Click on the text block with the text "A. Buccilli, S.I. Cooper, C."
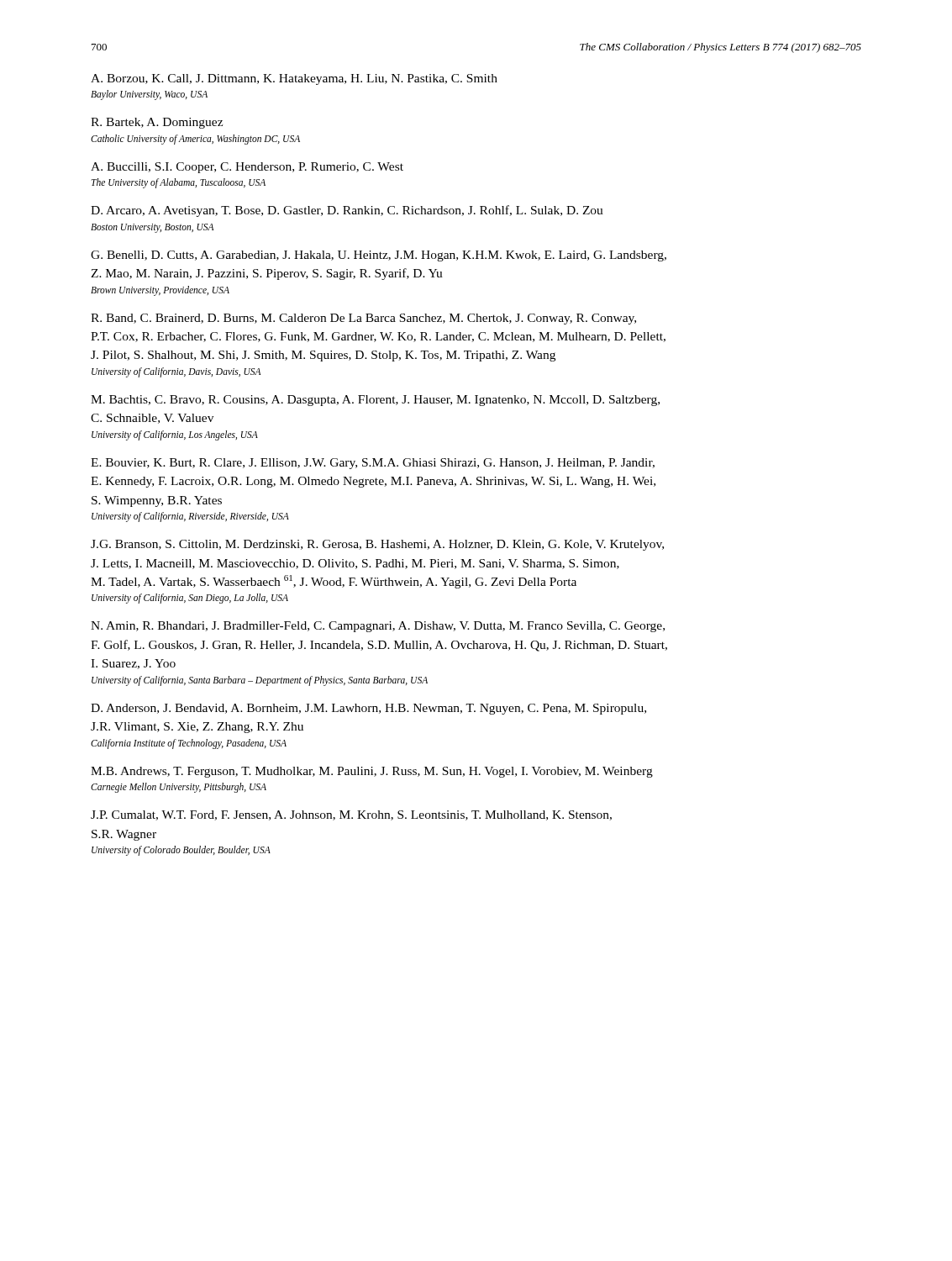 point(247,168)
